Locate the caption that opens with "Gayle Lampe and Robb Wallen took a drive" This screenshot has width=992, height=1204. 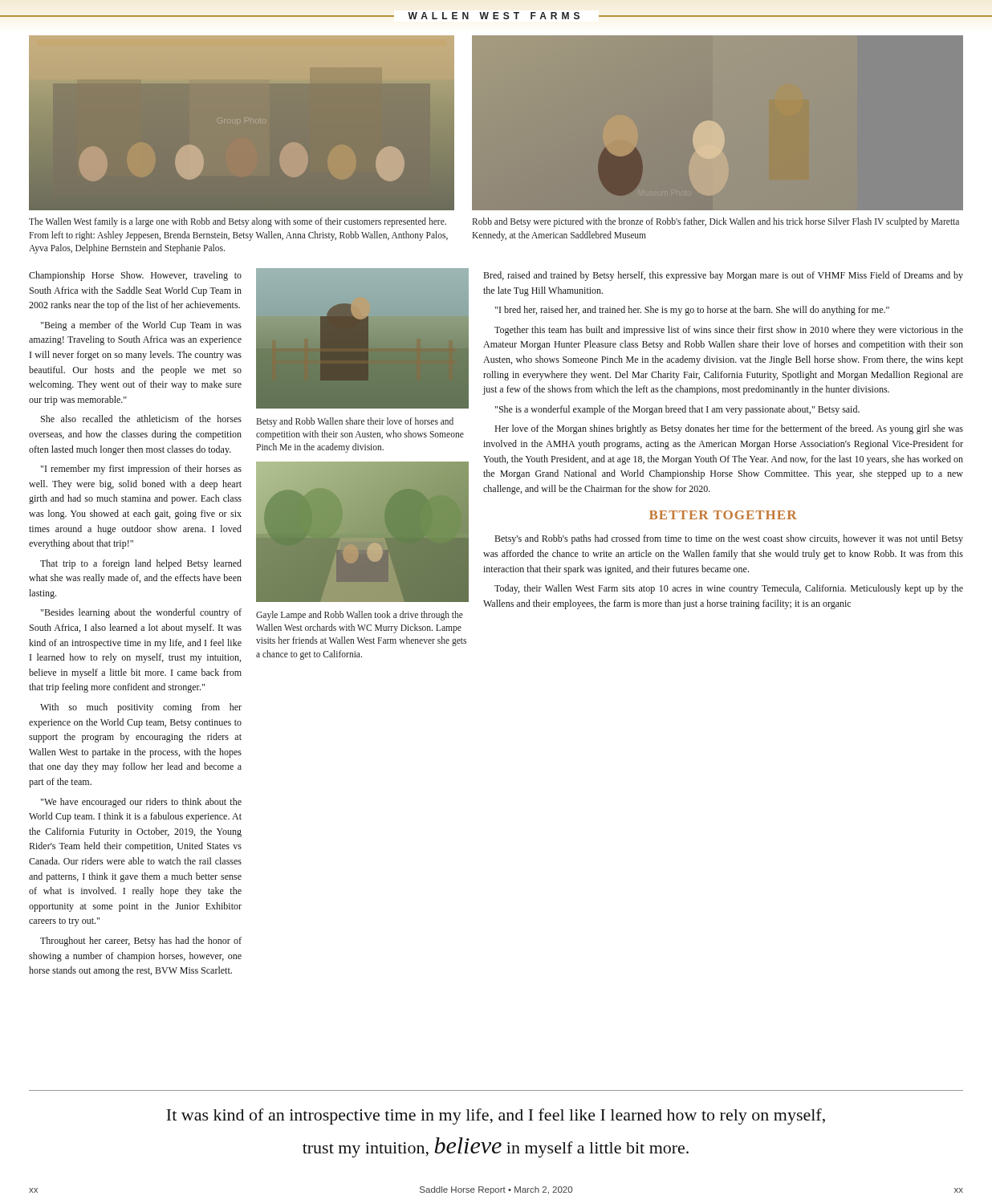pyautogui.click(x=361, y=634)
